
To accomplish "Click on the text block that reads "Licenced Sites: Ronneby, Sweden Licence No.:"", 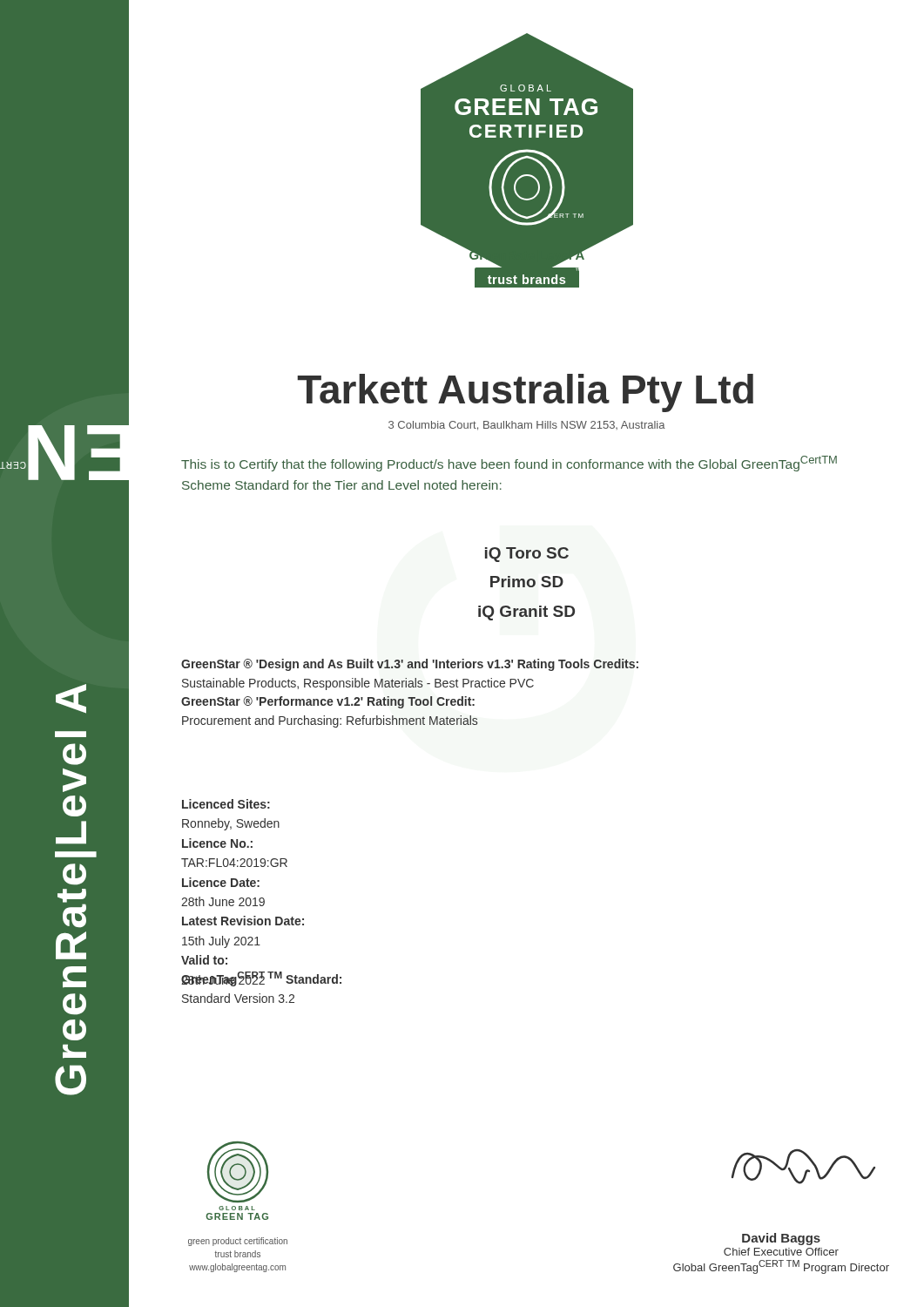I will [243, 892].
